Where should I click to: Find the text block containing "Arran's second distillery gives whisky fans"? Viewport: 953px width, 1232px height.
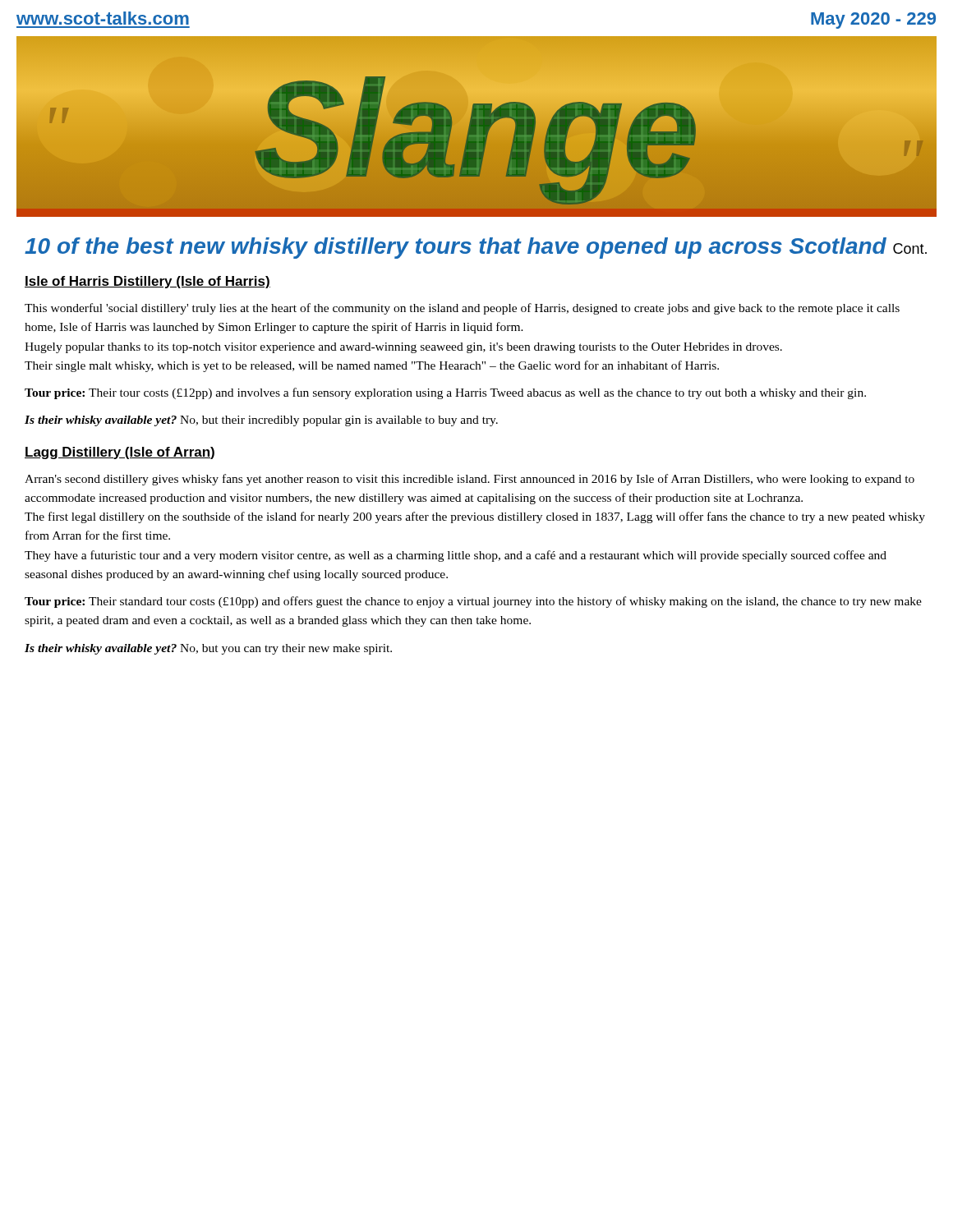point(475,526)
